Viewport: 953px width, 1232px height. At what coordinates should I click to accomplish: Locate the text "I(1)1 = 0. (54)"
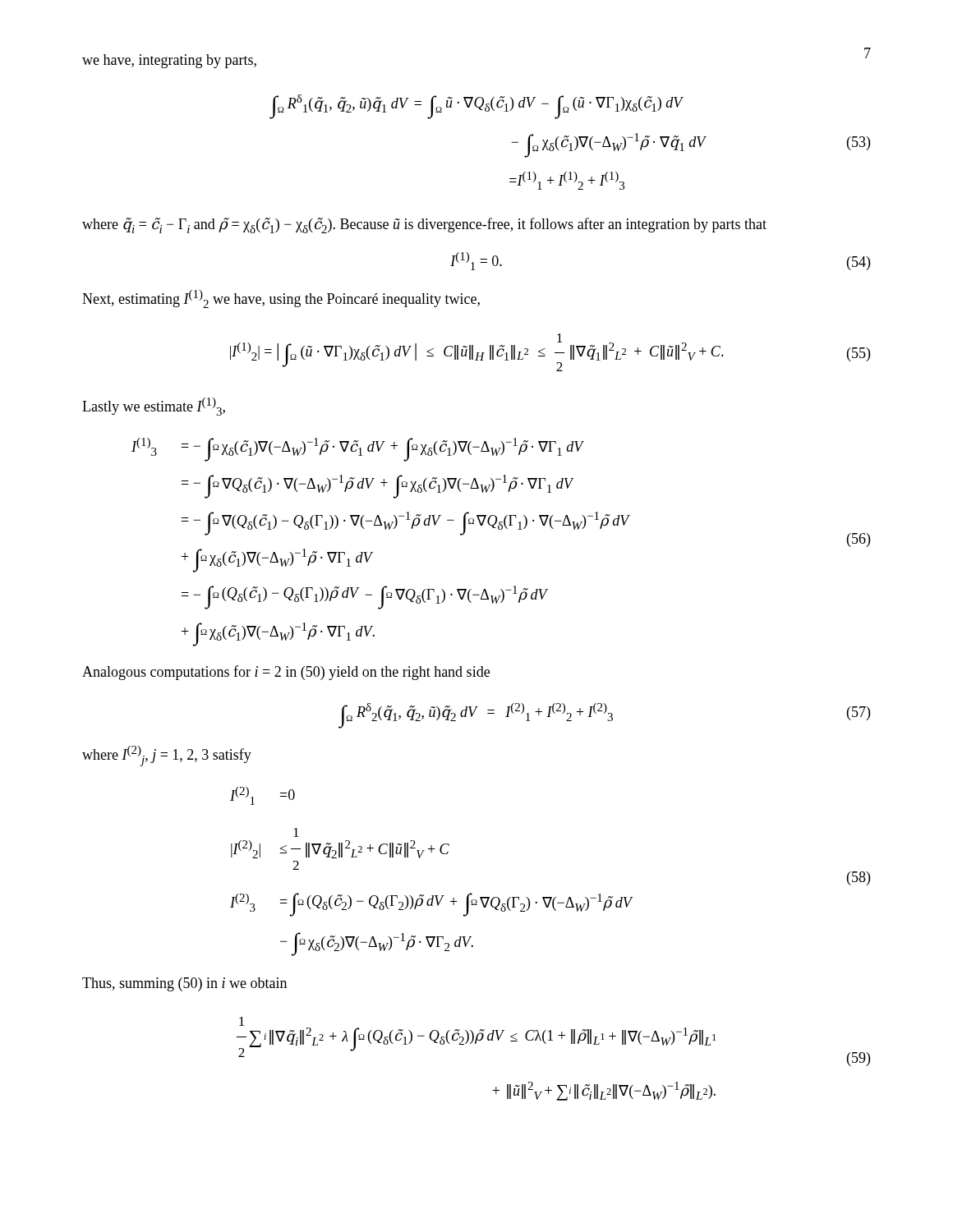(x=473, y=262)
